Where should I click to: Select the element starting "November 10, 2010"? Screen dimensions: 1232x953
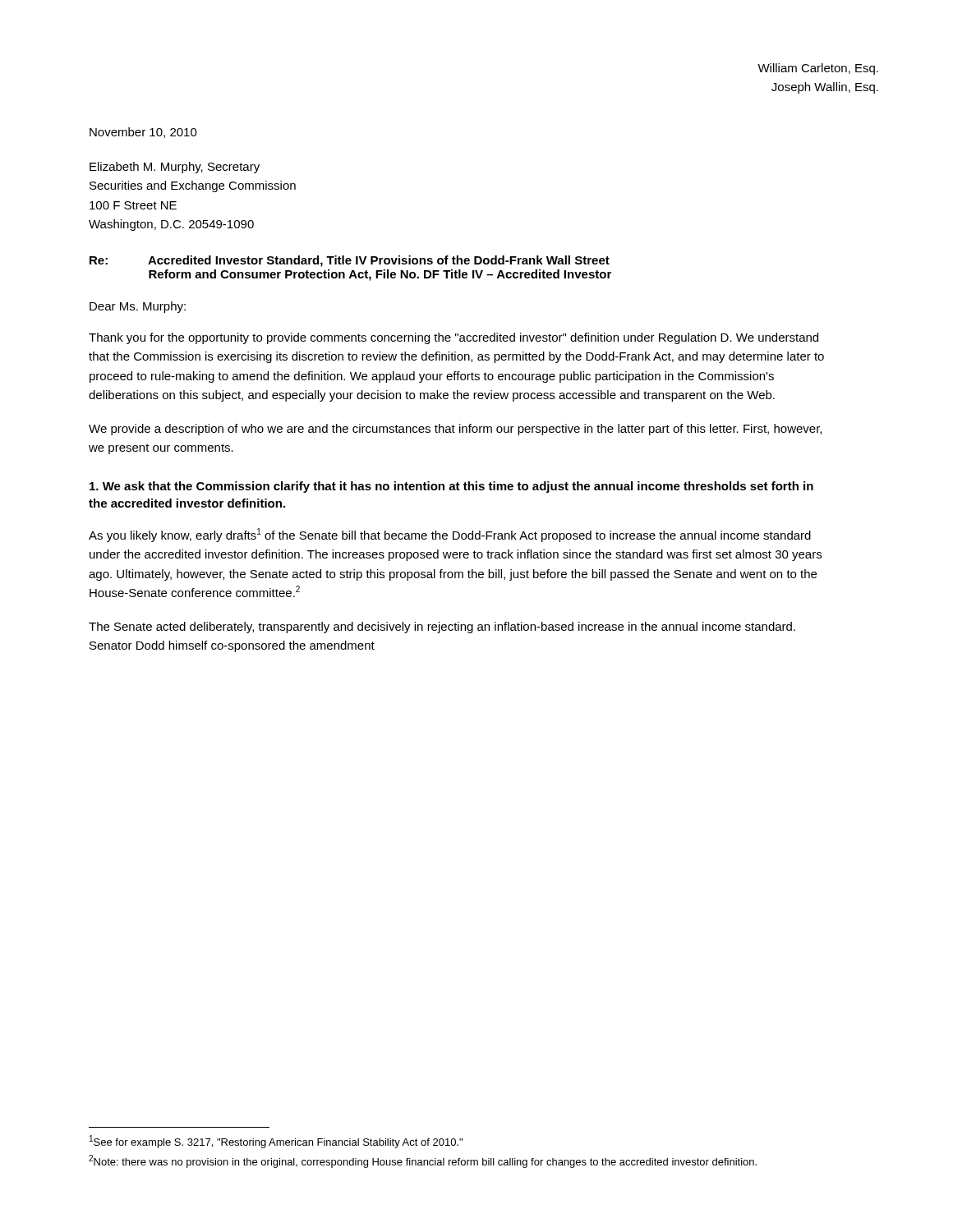coord(143,132)
